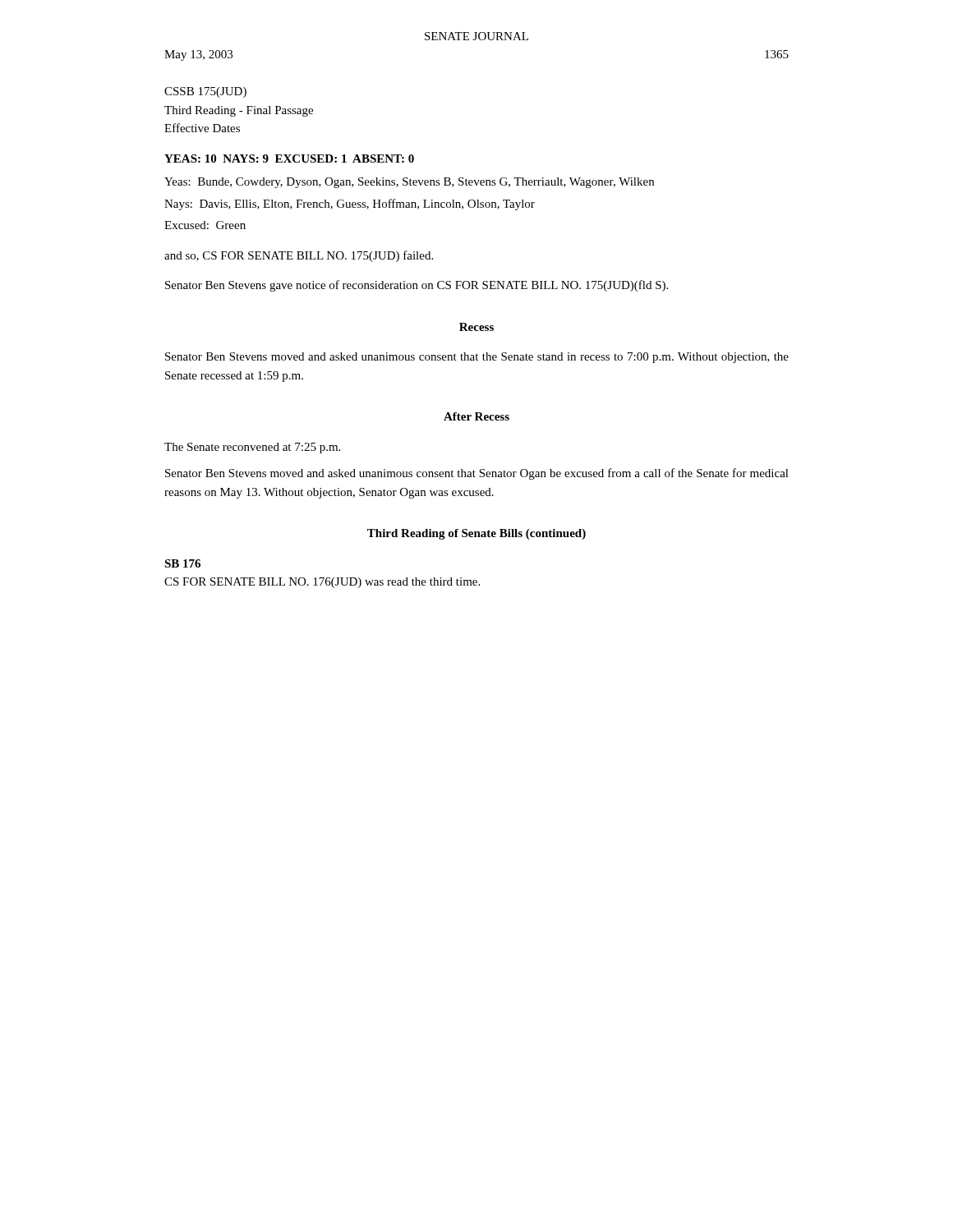Find the text block that says "Yeas: Bunde, Cowdery, Dyson, Ogan,"

pyautogui.click(x=409, y=182)
